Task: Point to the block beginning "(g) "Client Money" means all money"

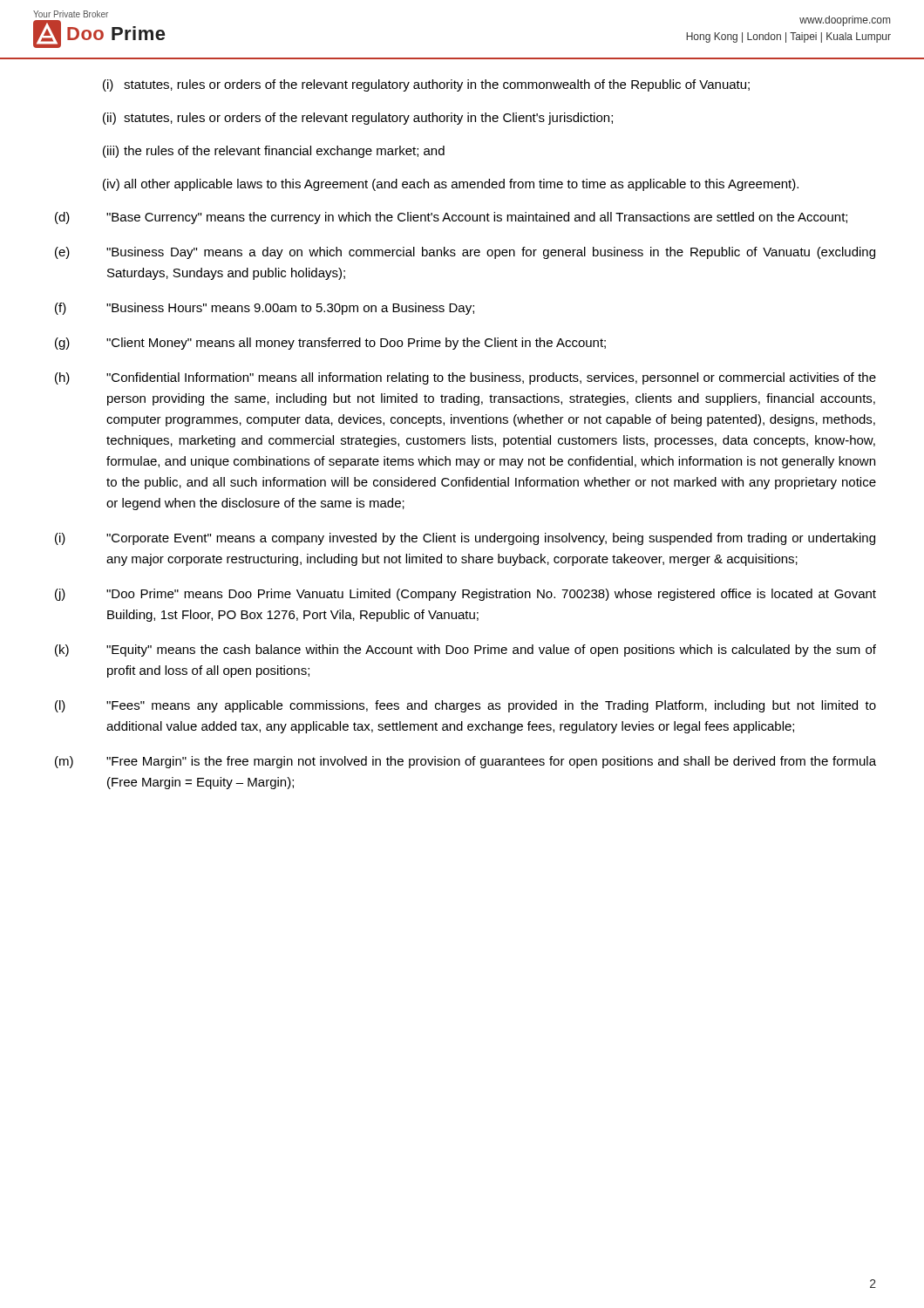Action: pos(465,343)
